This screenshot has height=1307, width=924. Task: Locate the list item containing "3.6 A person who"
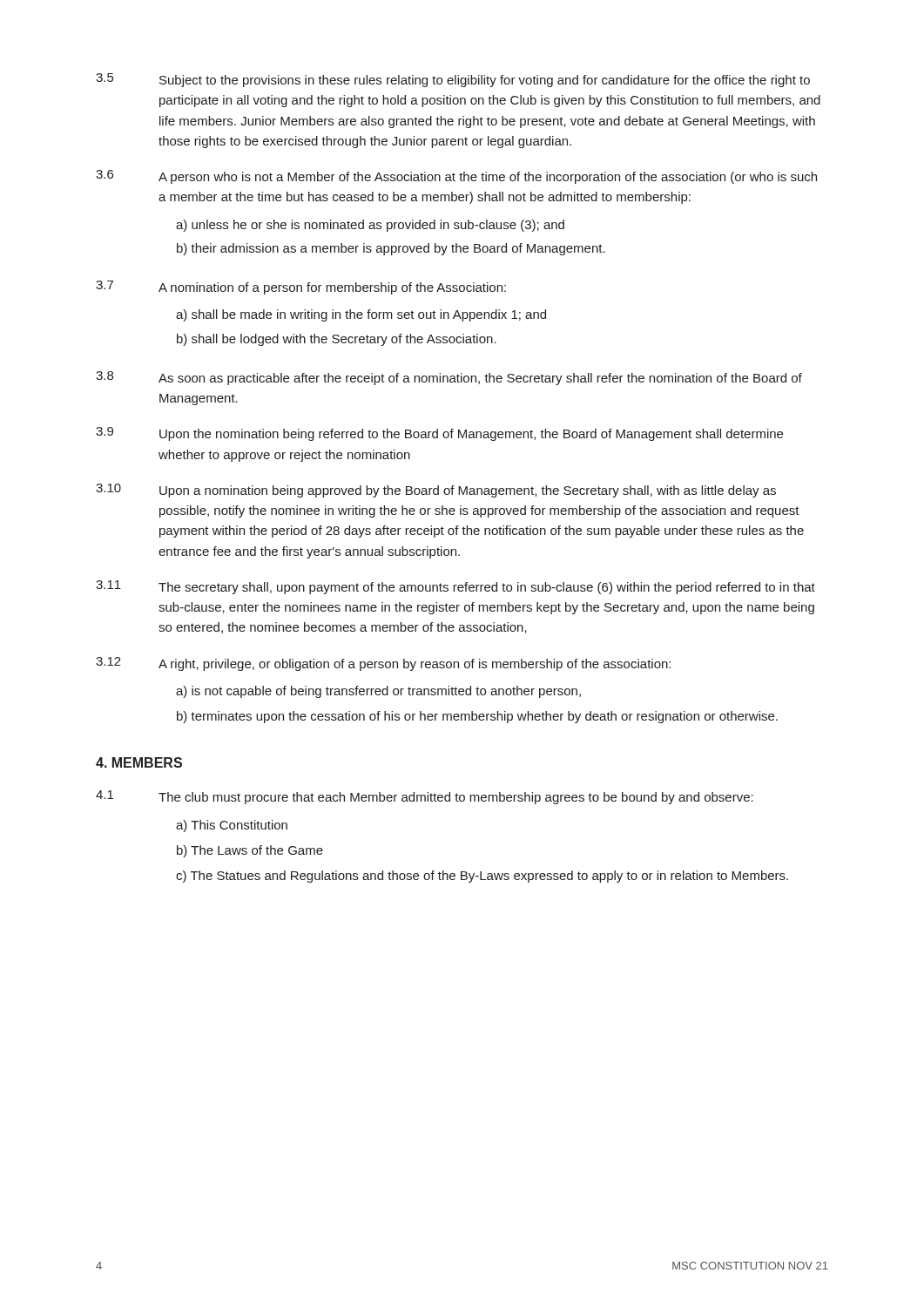(462, 214)
